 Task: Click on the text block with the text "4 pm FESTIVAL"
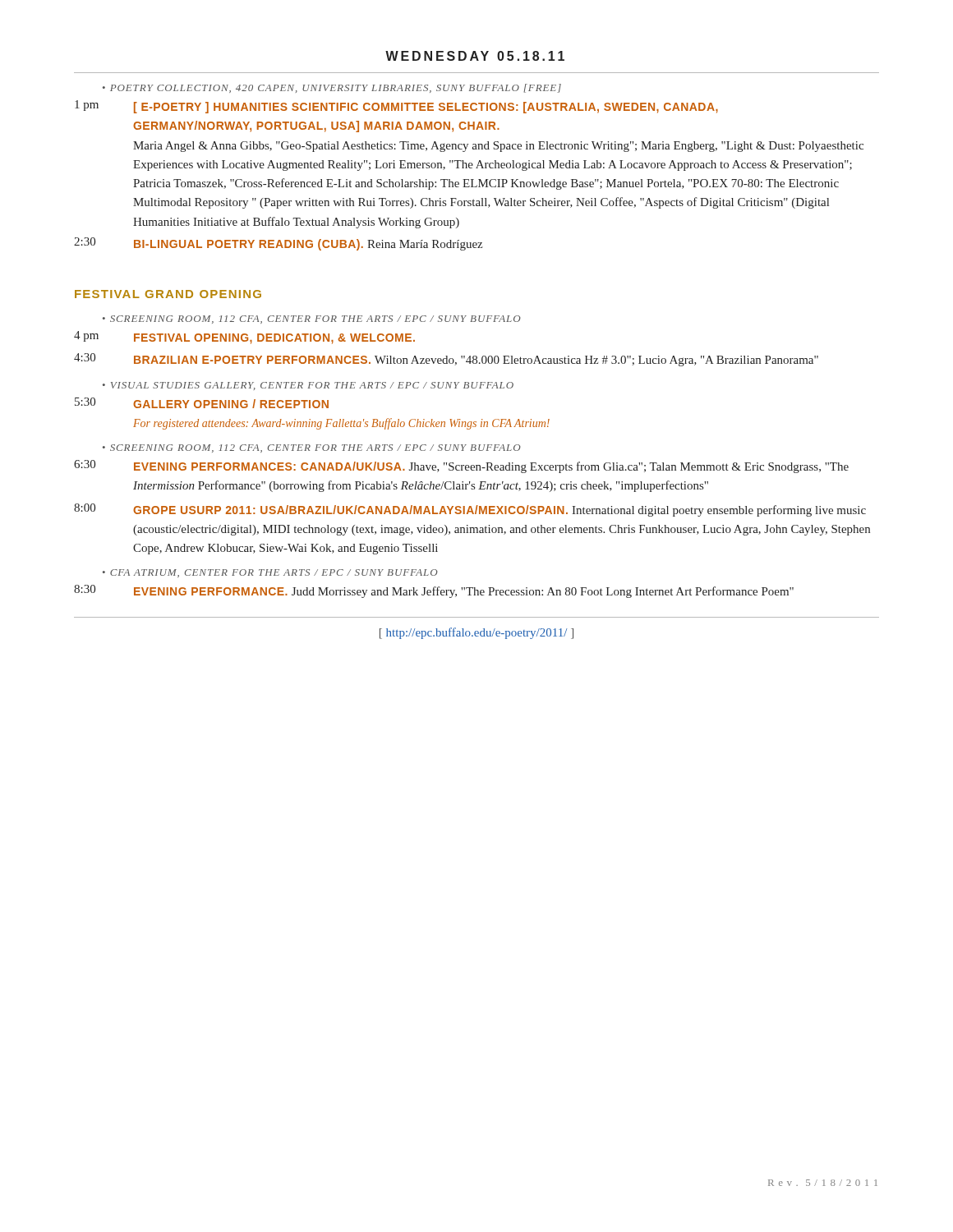(244, 338)
